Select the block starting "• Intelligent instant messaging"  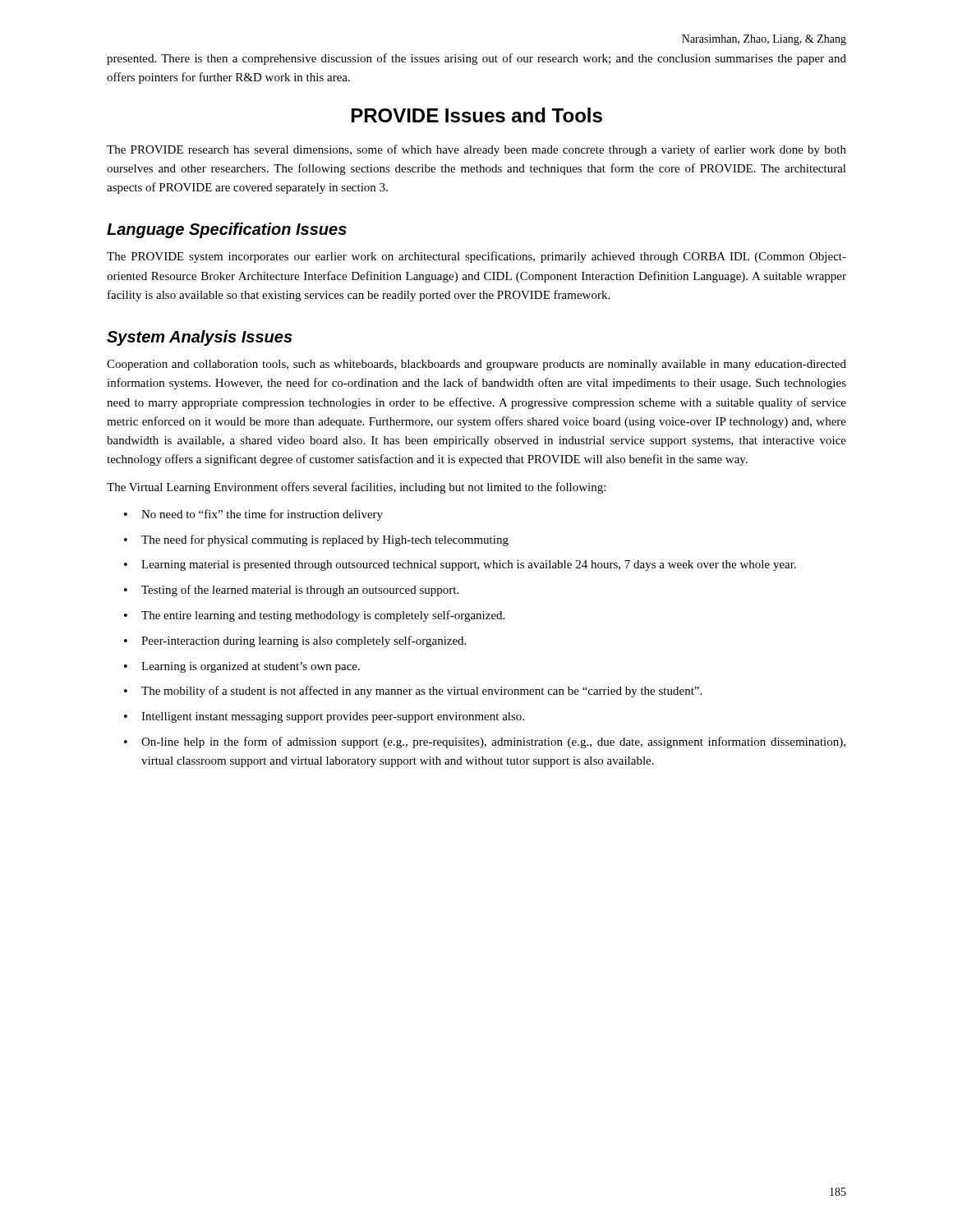click(x=485, y=717)
